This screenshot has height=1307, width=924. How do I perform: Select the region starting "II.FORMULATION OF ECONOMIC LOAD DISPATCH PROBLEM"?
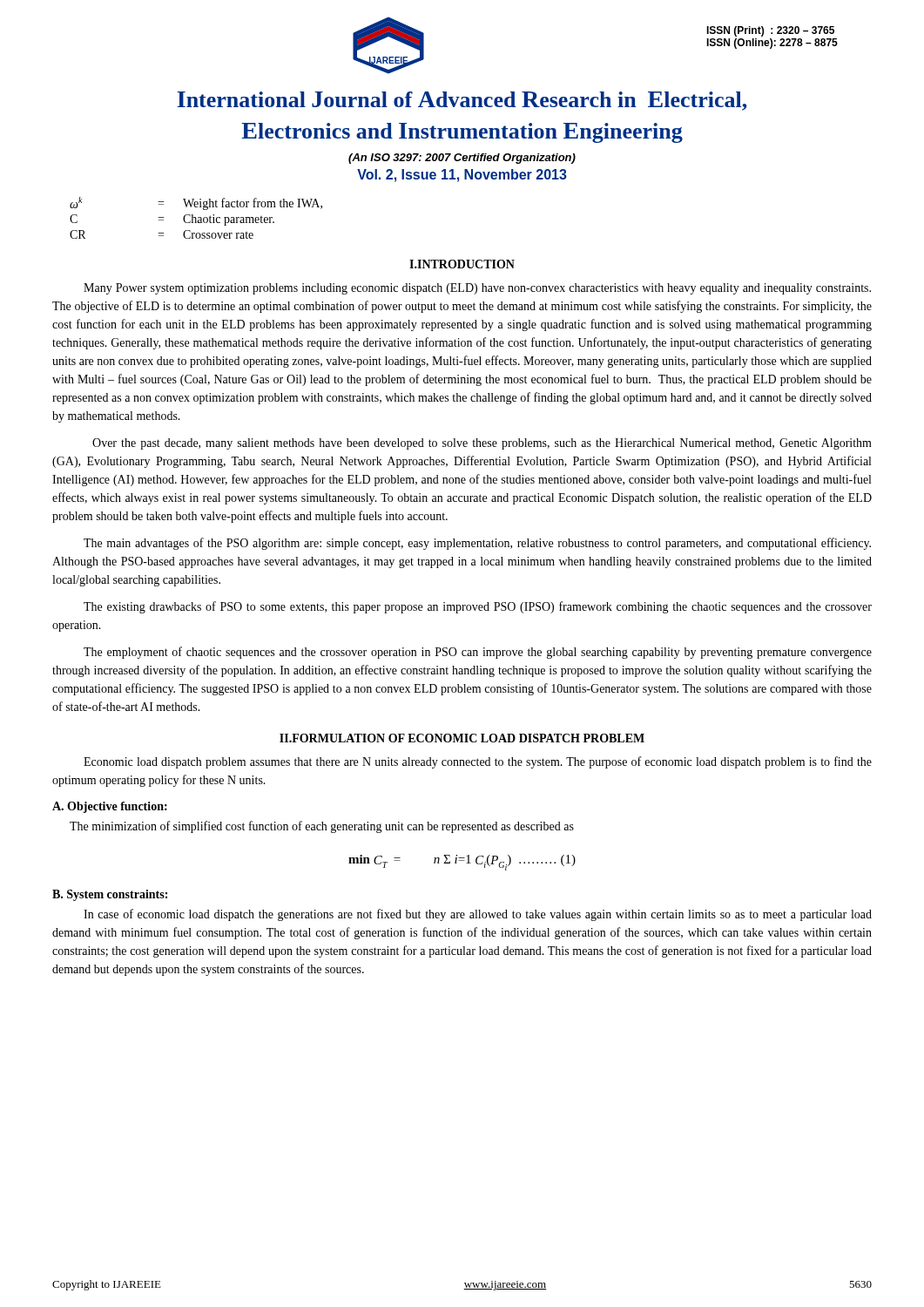pos(462,739)
